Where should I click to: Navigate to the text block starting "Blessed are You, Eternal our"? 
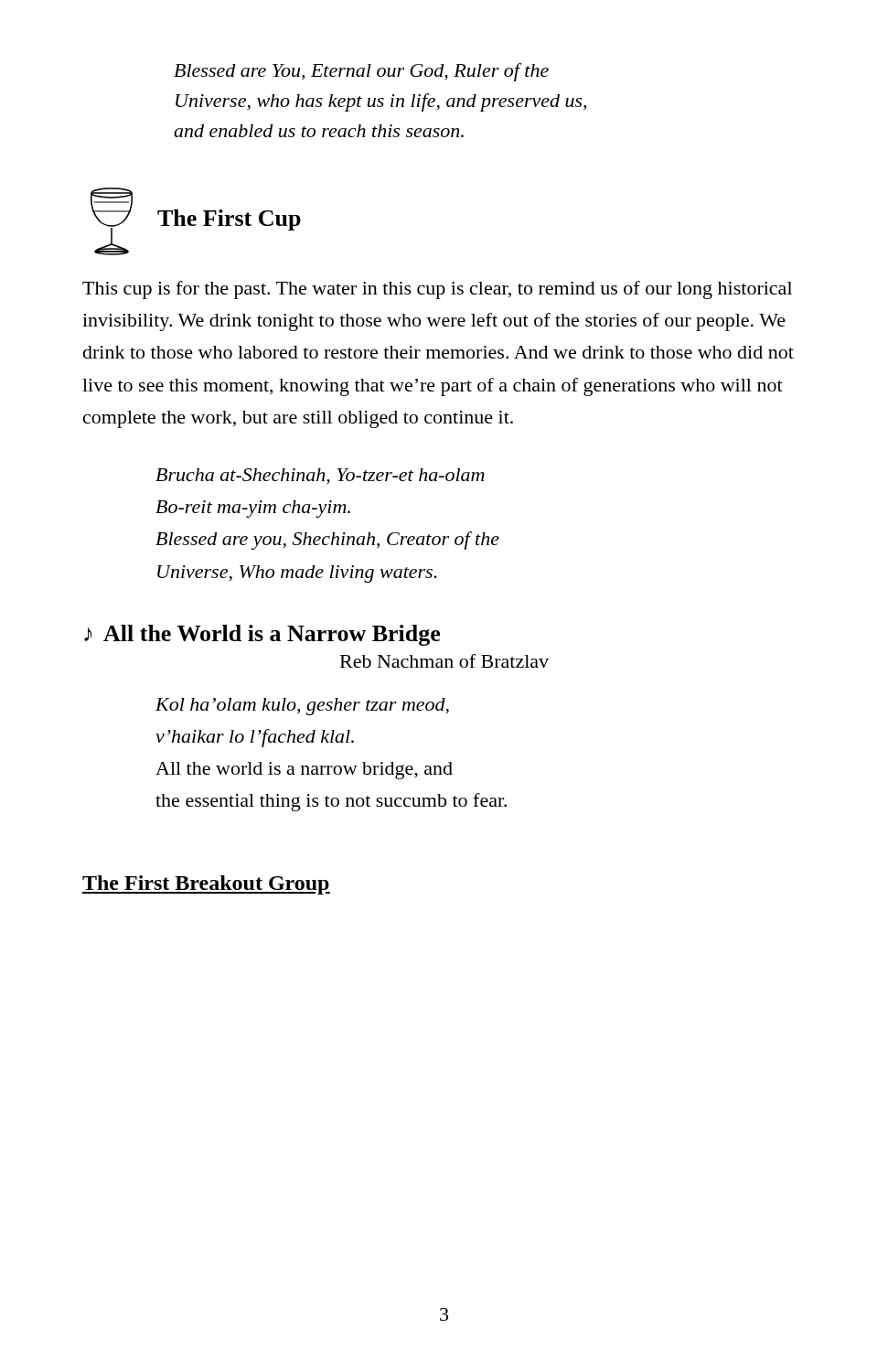(381, 100)
